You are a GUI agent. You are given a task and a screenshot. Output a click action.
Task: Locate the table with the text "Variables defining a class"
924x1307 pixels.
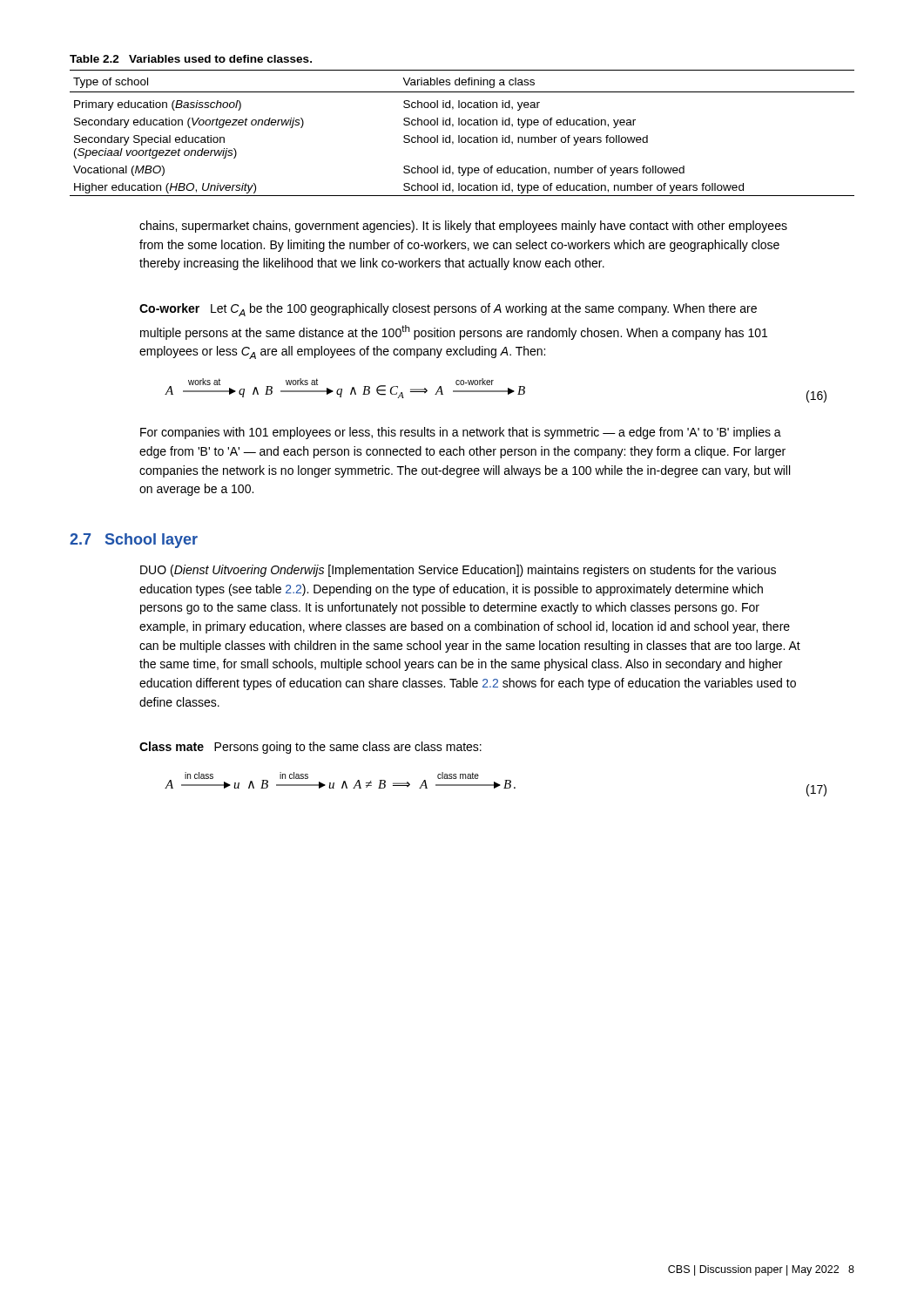(462, 133)
